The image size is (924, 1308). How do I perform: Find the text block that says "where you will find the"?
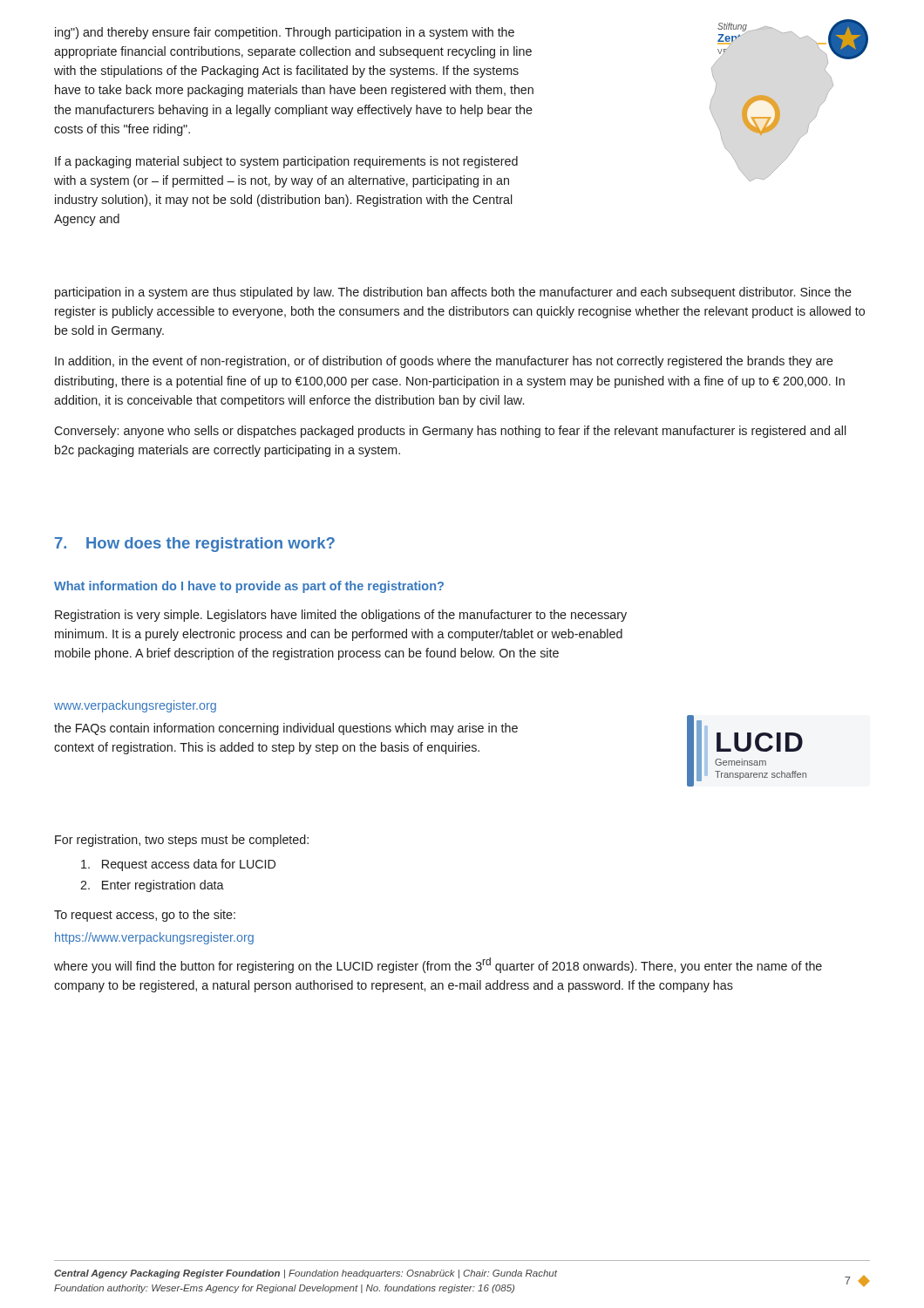pyautogui.click(x=438, y=974)
